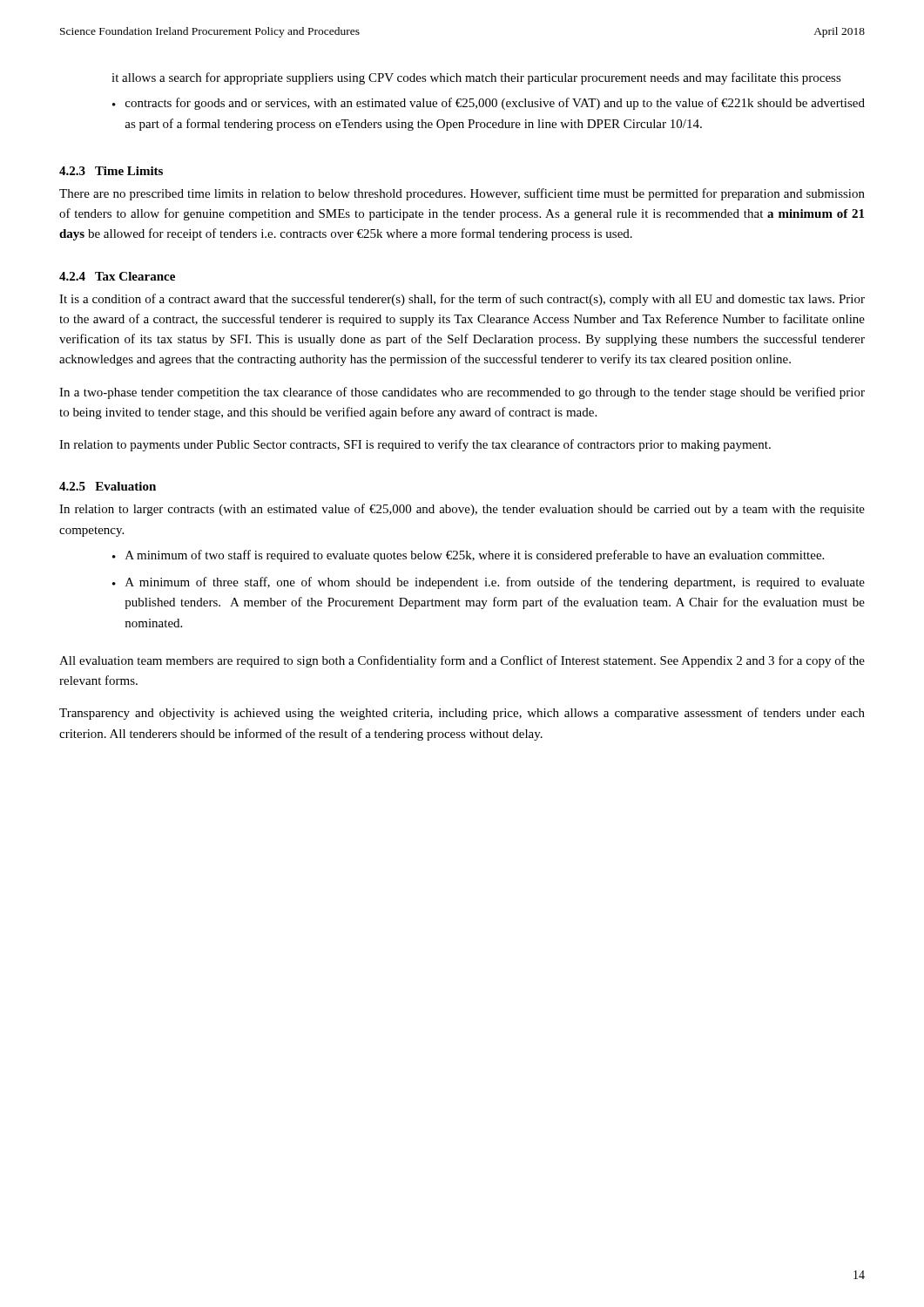This screenshot has width=924, height=1307.
Task: Where does it say "4.2.5 Evaluation"?
Action: point(108,486)
